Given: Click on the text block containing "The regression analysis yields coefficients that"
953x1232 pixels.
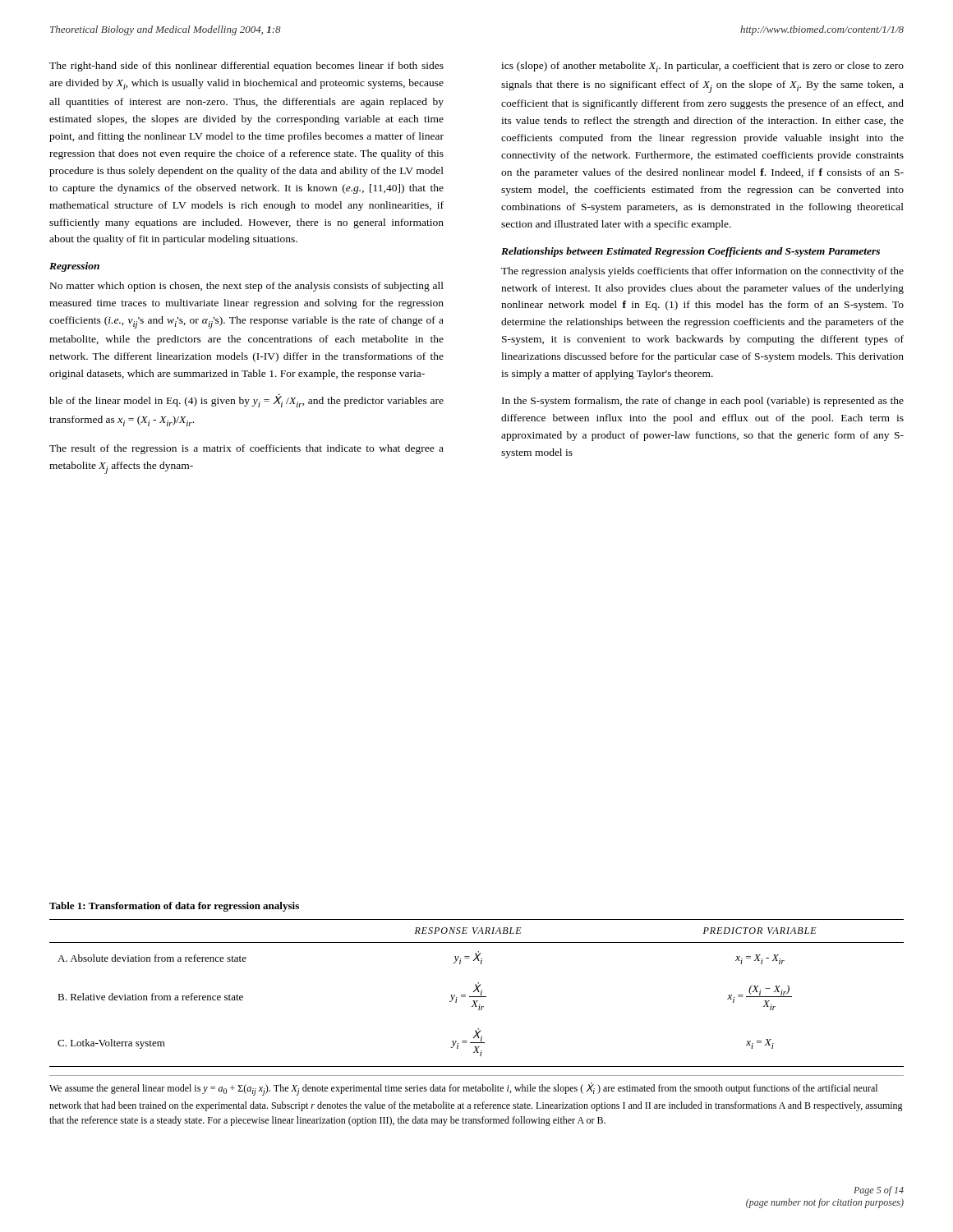Looking at the screenshot, I should (702, 322).
